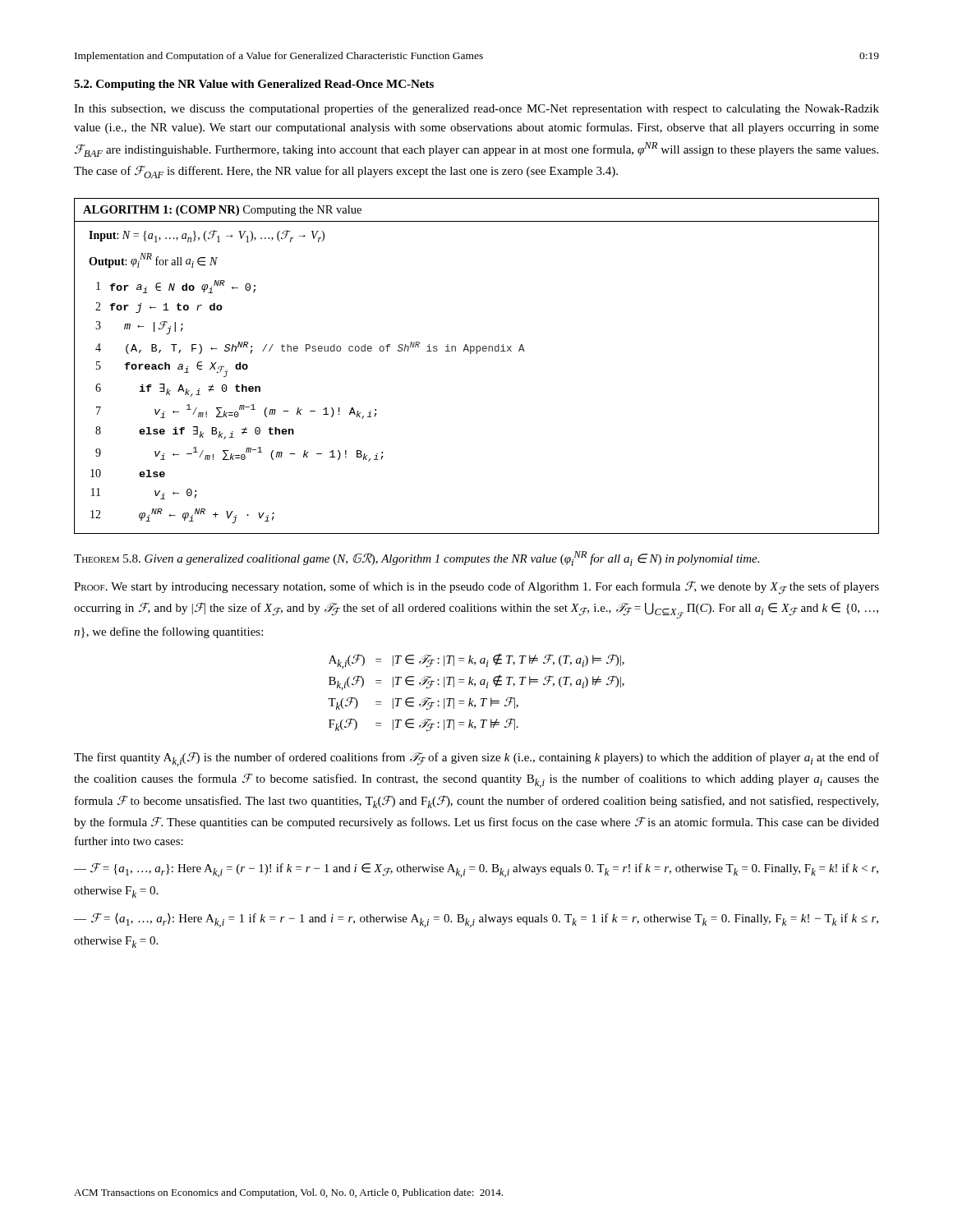
Task: Find the block on this page that starts "In this subsection, we discuss the computational properties"
Action: pyautogui.click(x=476, y=141)
